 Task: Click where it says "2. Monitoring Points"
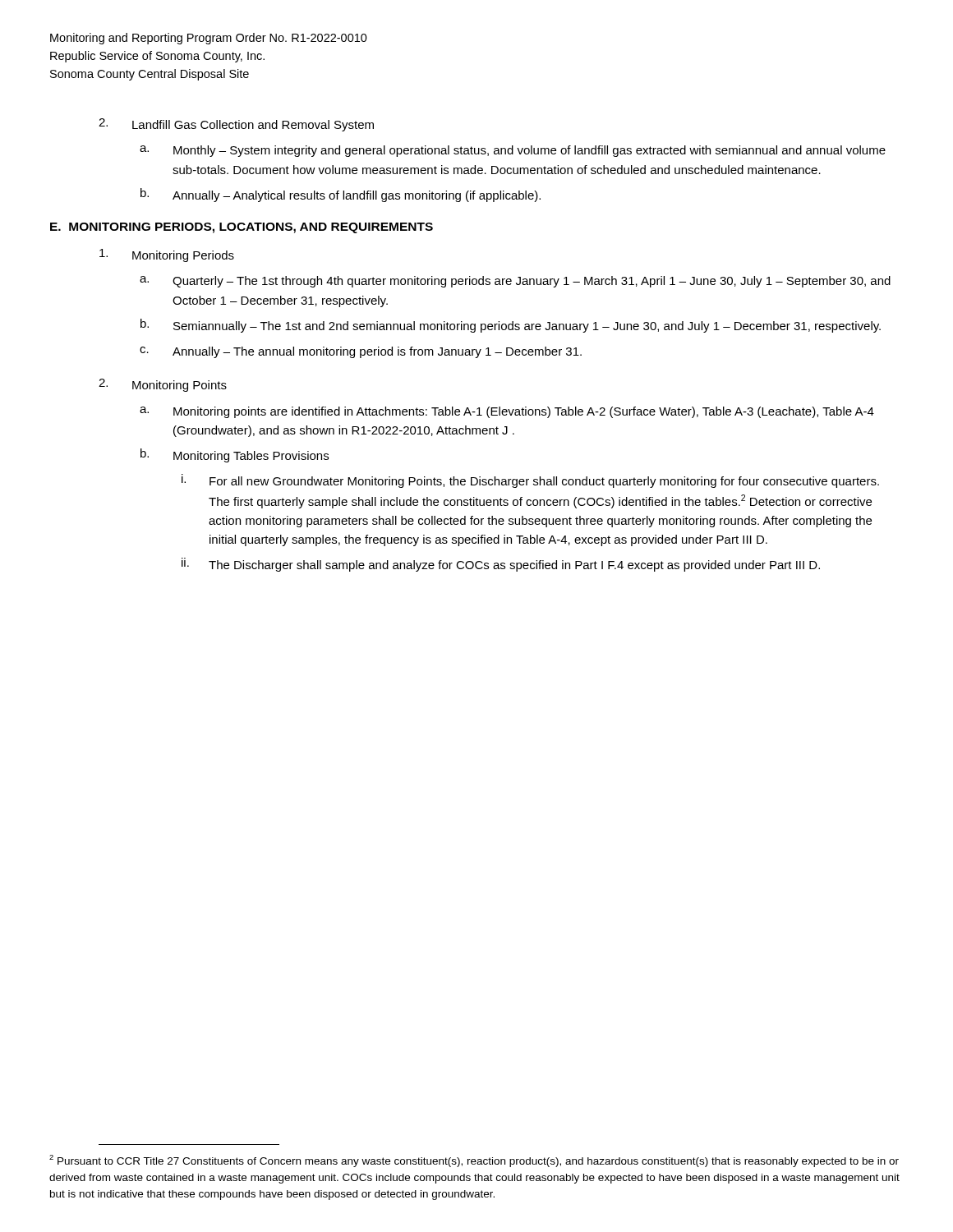(163, 385)
